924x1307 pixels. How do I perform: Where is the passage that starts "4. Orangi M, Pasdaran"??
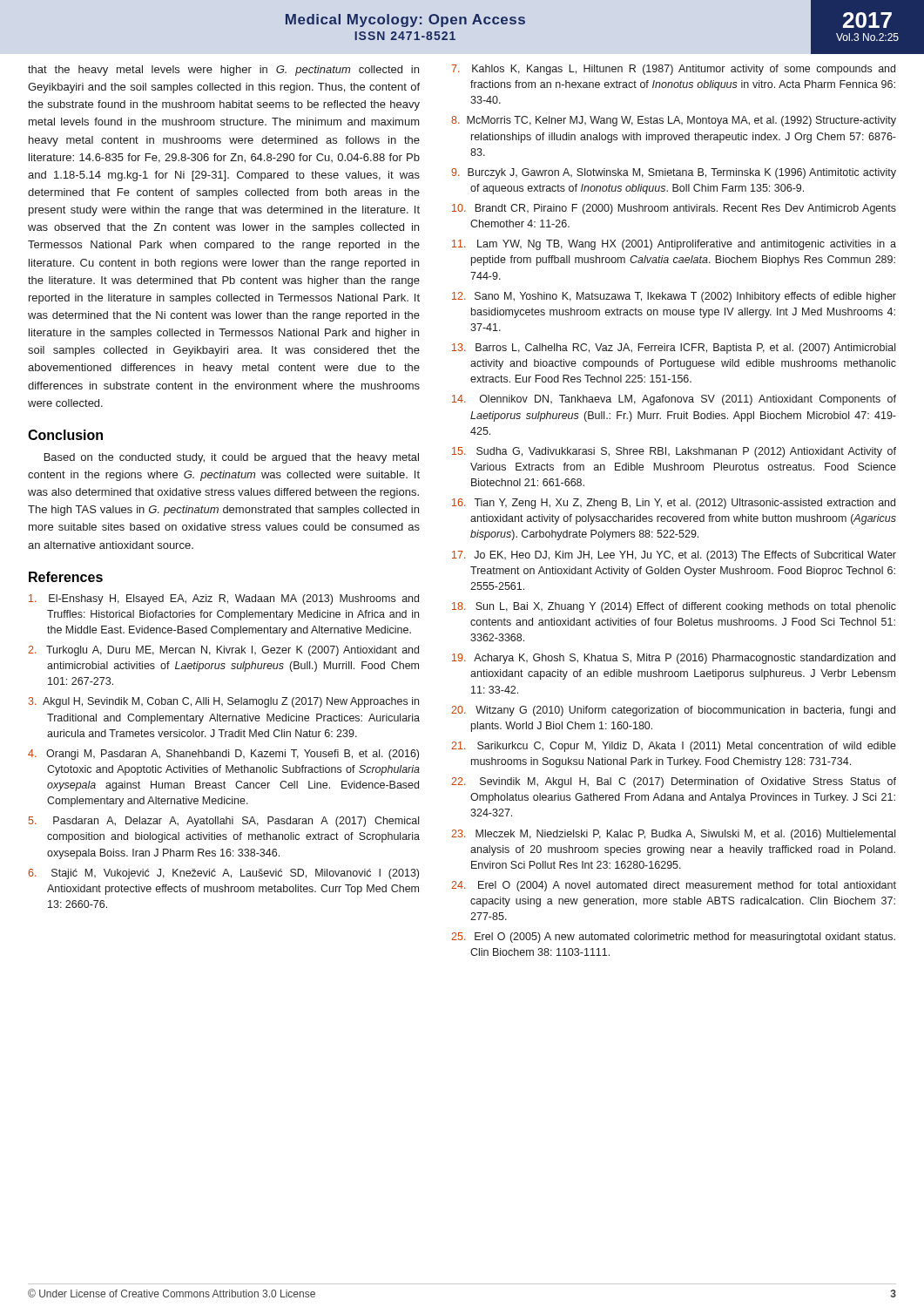click(224, 777)
